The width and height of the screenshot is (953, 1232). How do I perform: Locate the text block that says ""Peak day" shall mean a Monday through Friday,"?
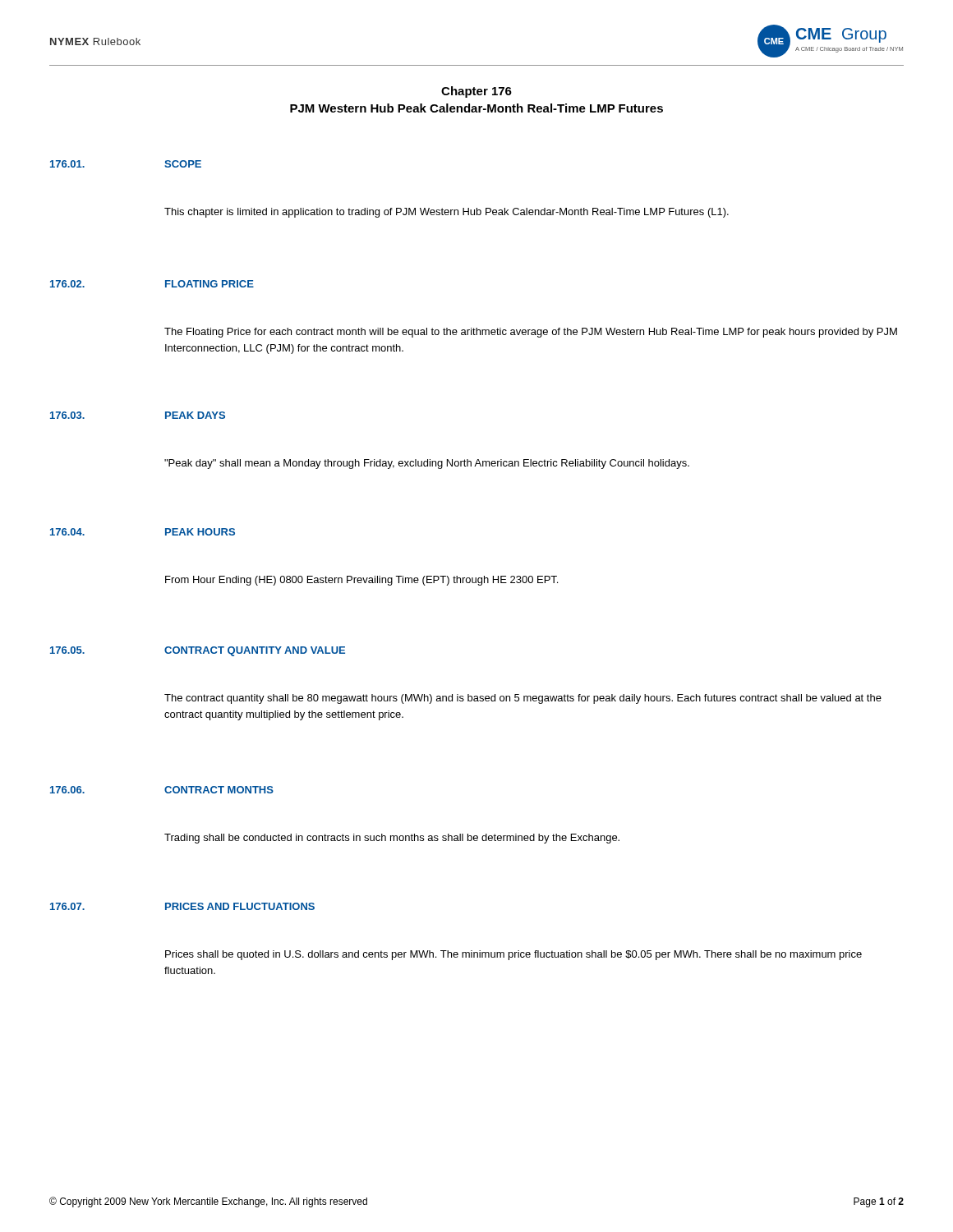point(427,463)
